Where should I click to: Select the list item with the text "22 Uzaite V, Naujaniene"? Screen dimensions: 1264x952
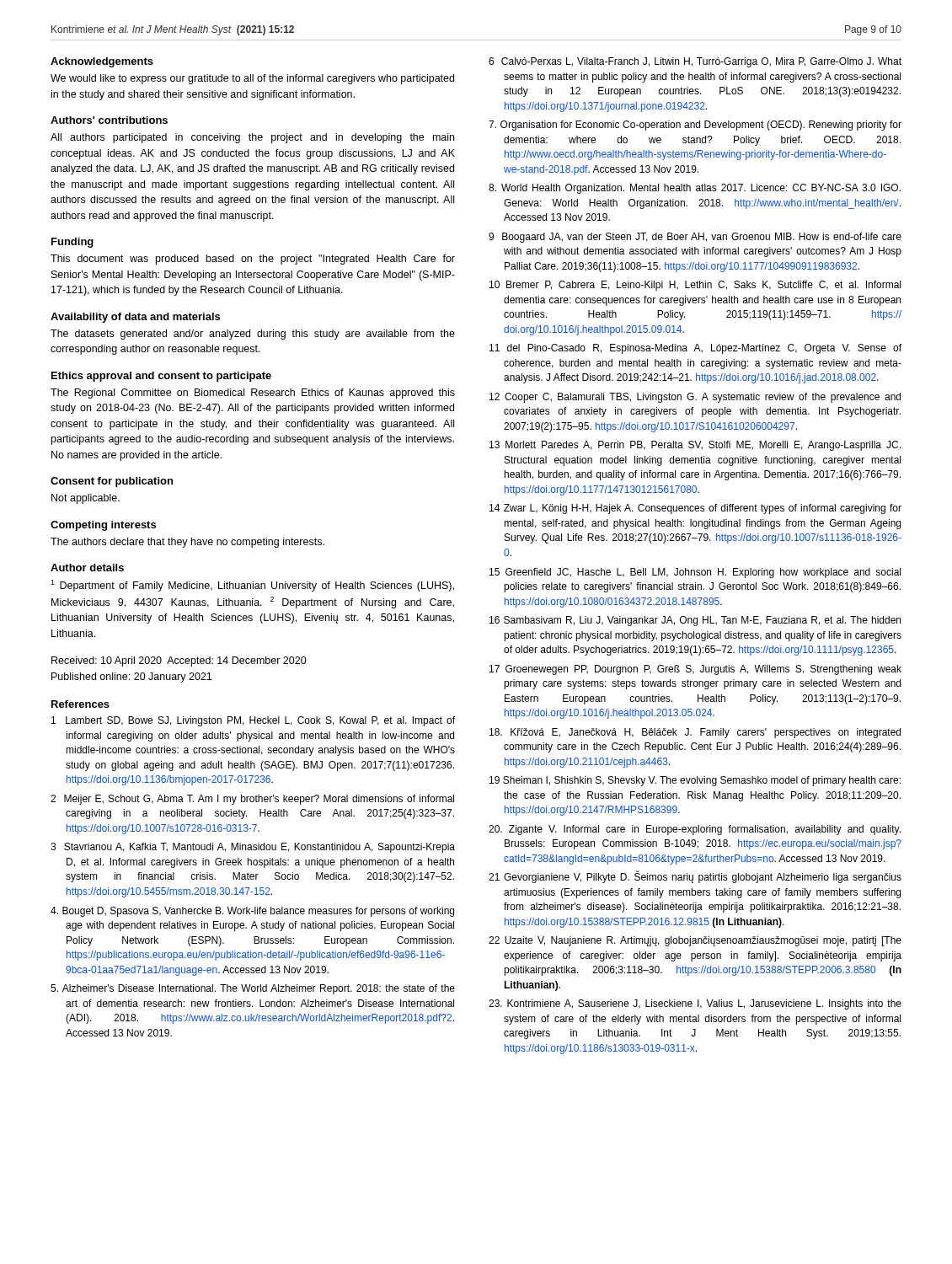click(x=695, y=963)
